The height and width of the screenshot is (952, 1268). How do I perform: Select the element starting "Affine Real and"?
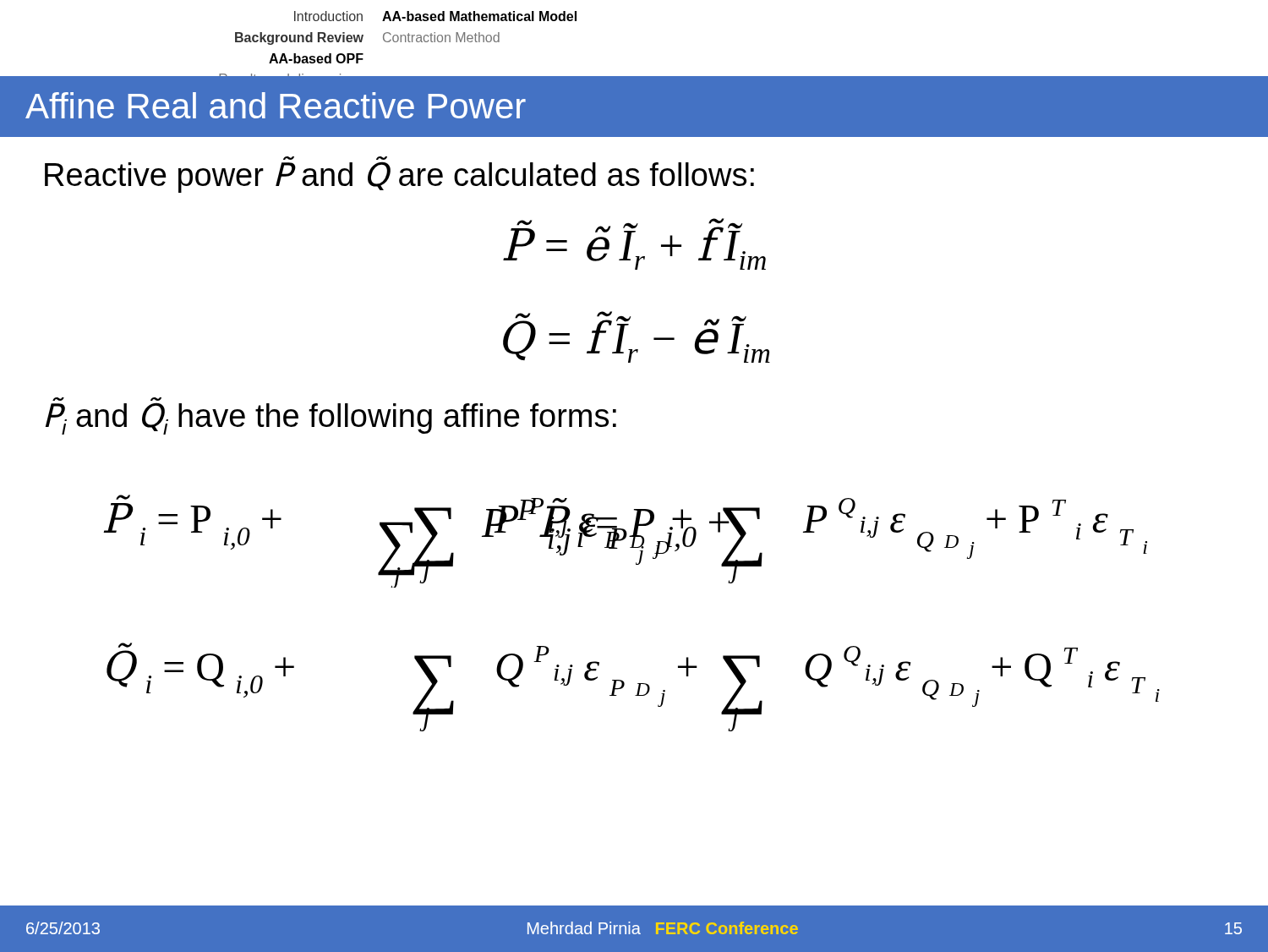click(276, 107)
